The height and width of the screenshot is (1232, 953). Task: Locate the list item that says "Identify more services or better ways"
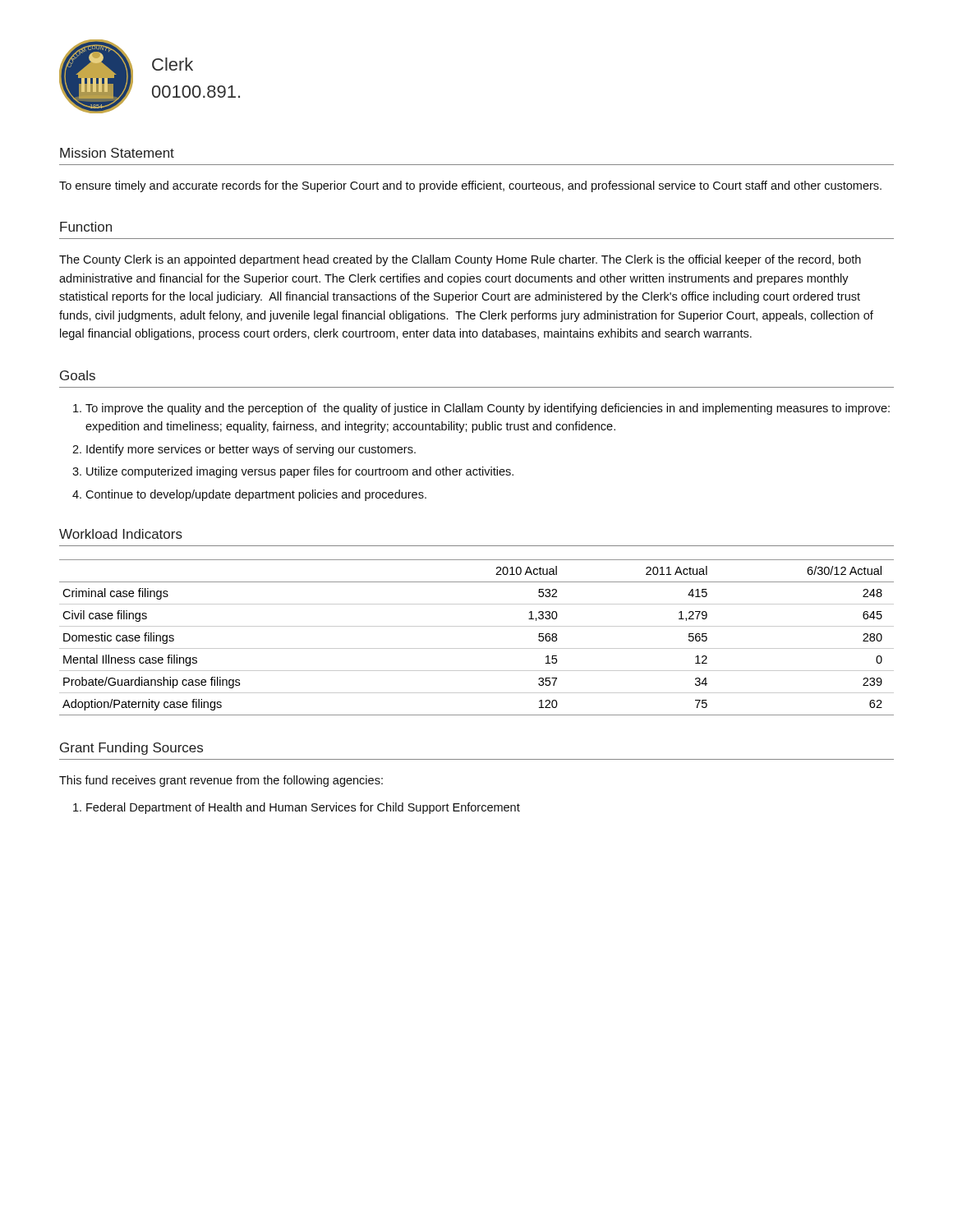251,449
